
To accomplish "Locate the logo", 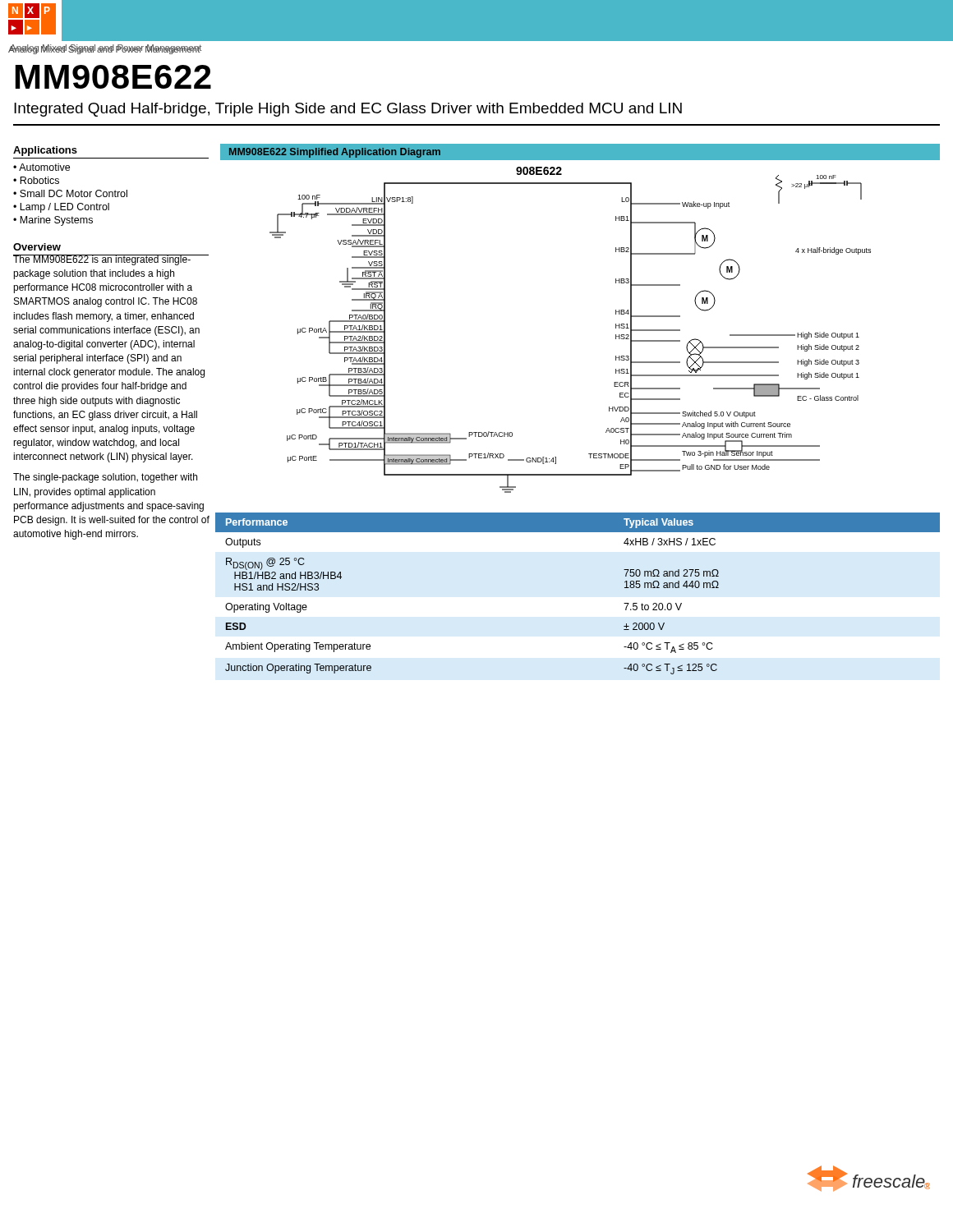I will [864, 1185].
